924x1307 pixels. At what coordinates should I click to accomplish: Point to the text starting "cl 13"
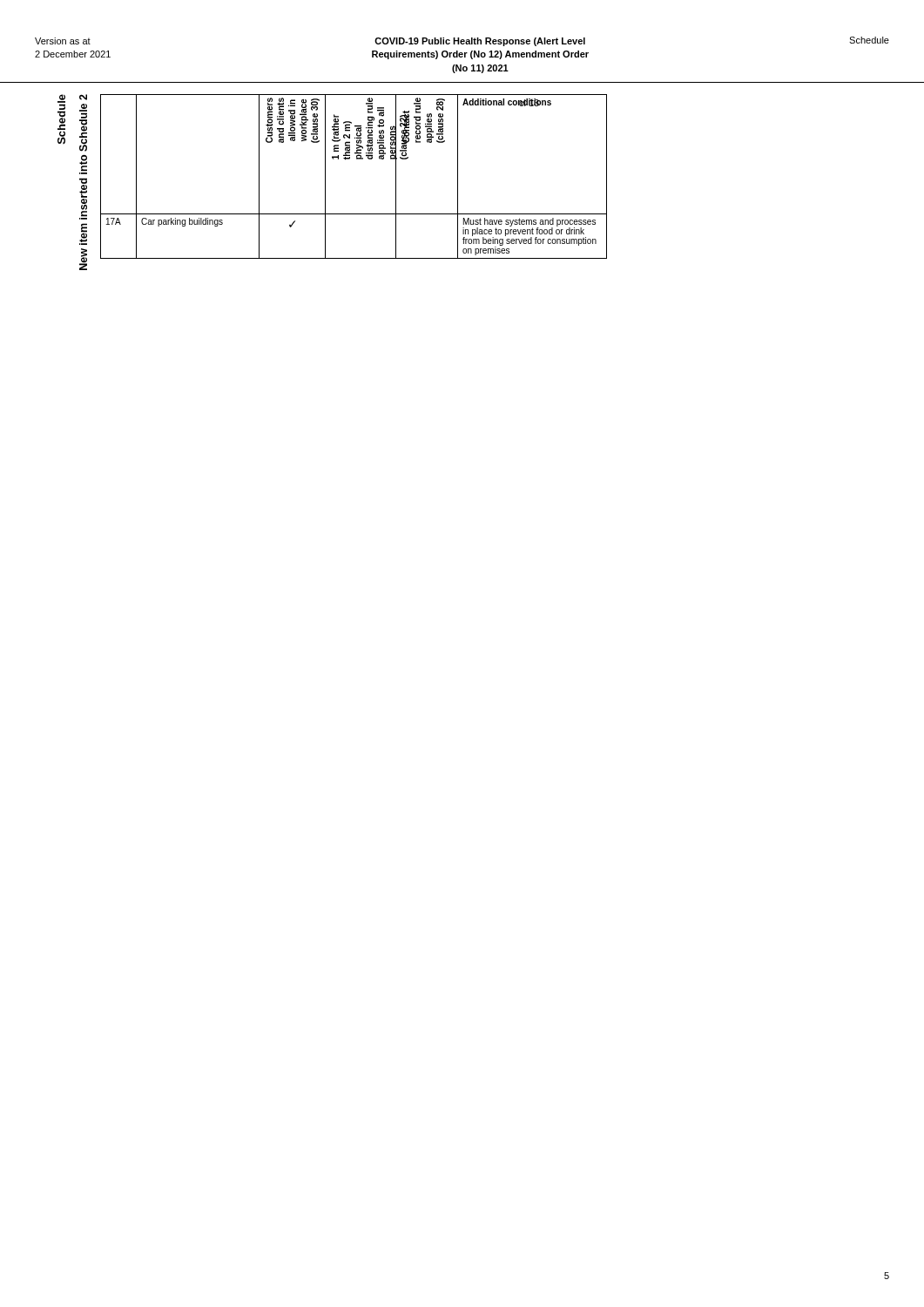pyautogui.click(x=529, y=103)
